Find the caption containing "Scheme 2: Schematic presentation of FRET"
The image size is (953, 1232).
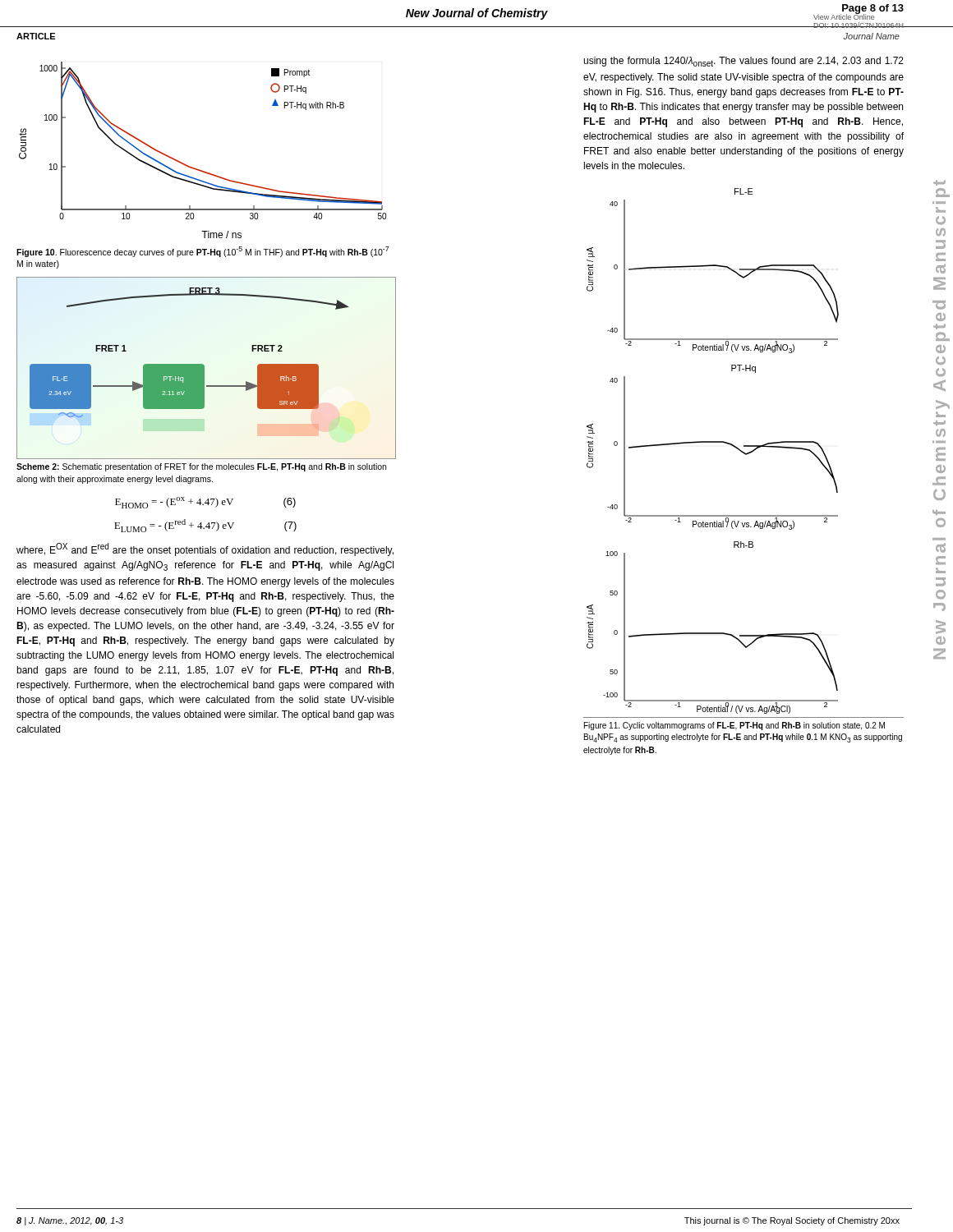[x=202, y=472]
